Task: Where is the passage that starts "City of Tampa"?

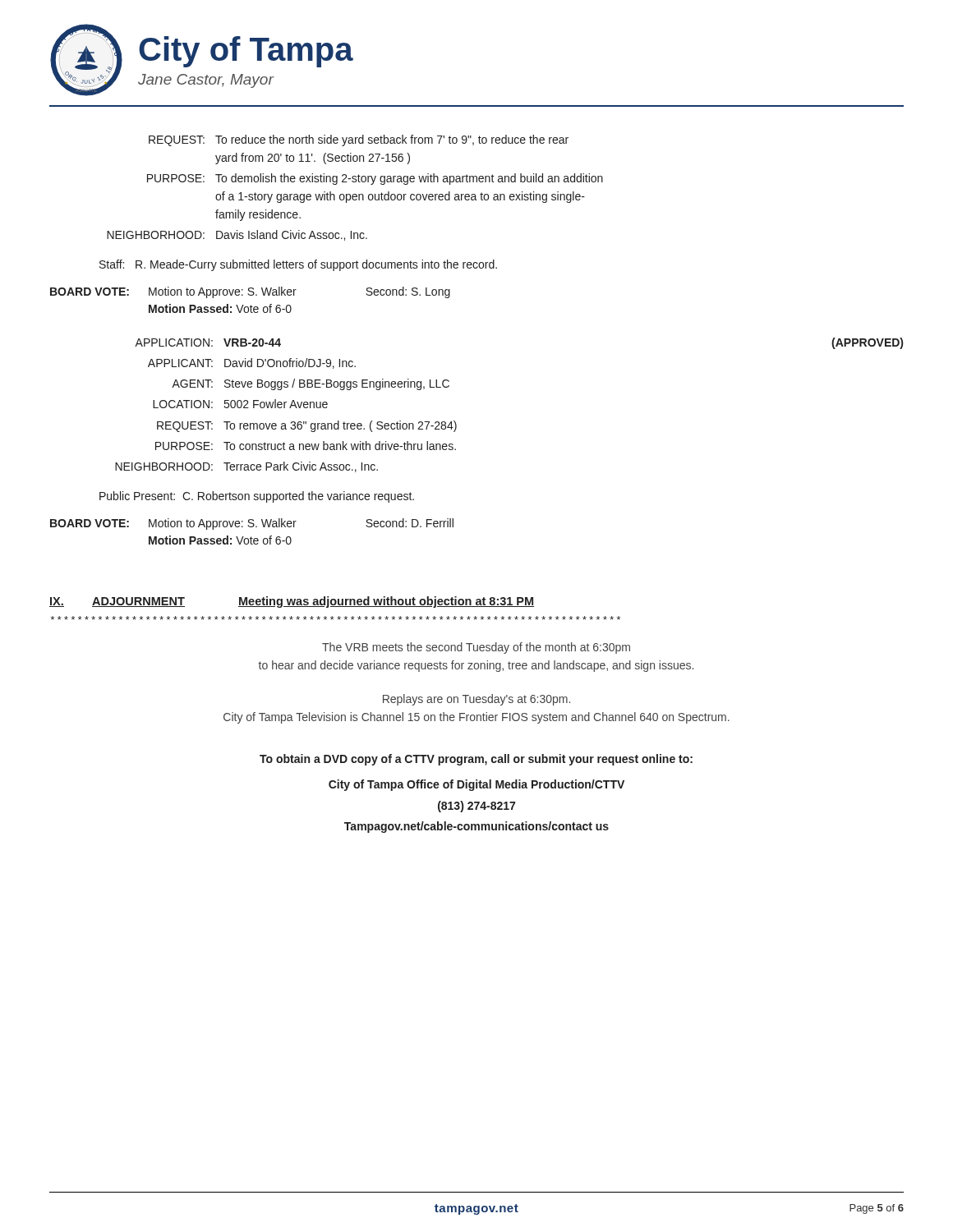Action: (x=476, y=805)
